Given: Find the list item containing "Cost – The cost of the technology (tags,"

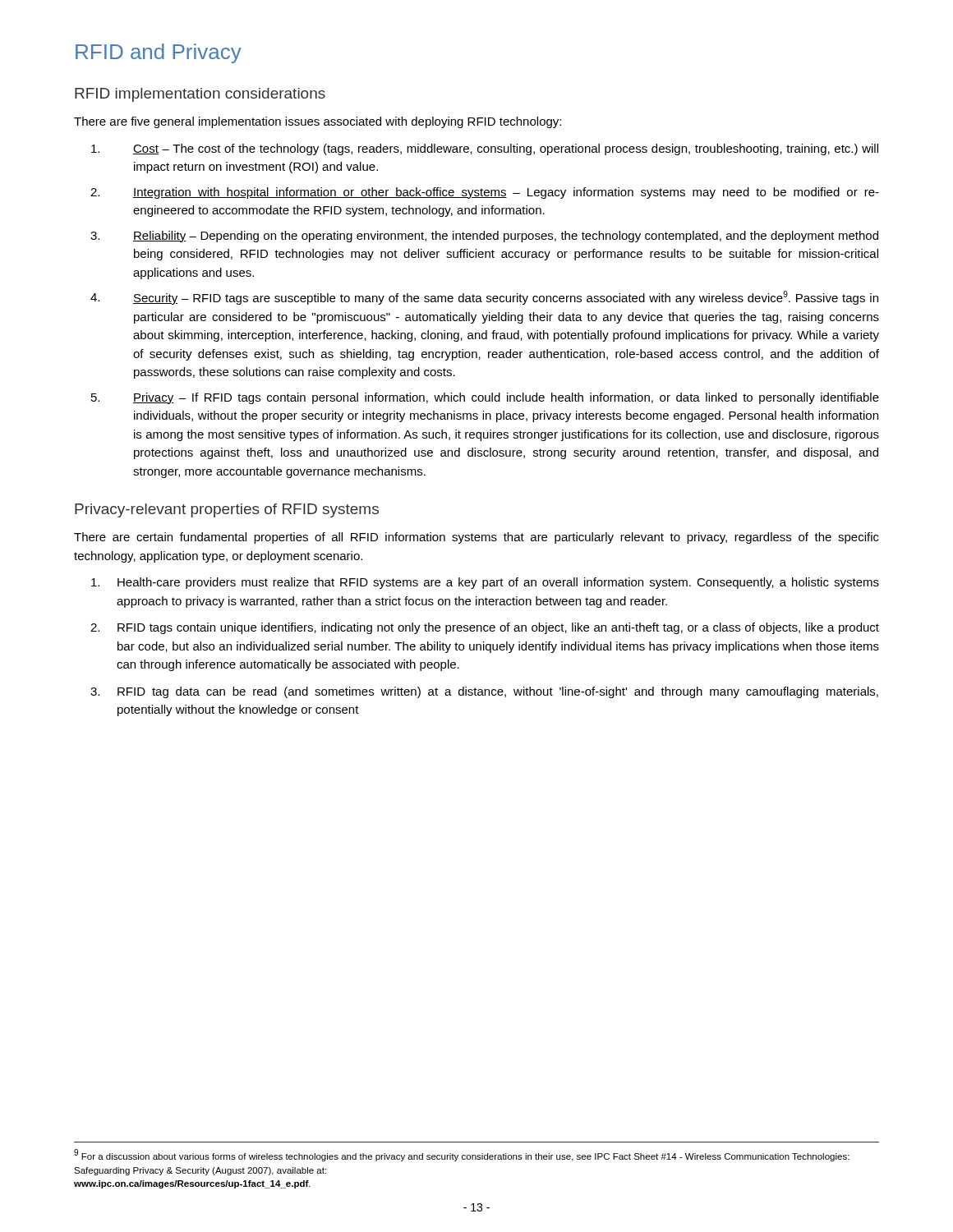Looking at the screenshot, I should pos(476,158).
